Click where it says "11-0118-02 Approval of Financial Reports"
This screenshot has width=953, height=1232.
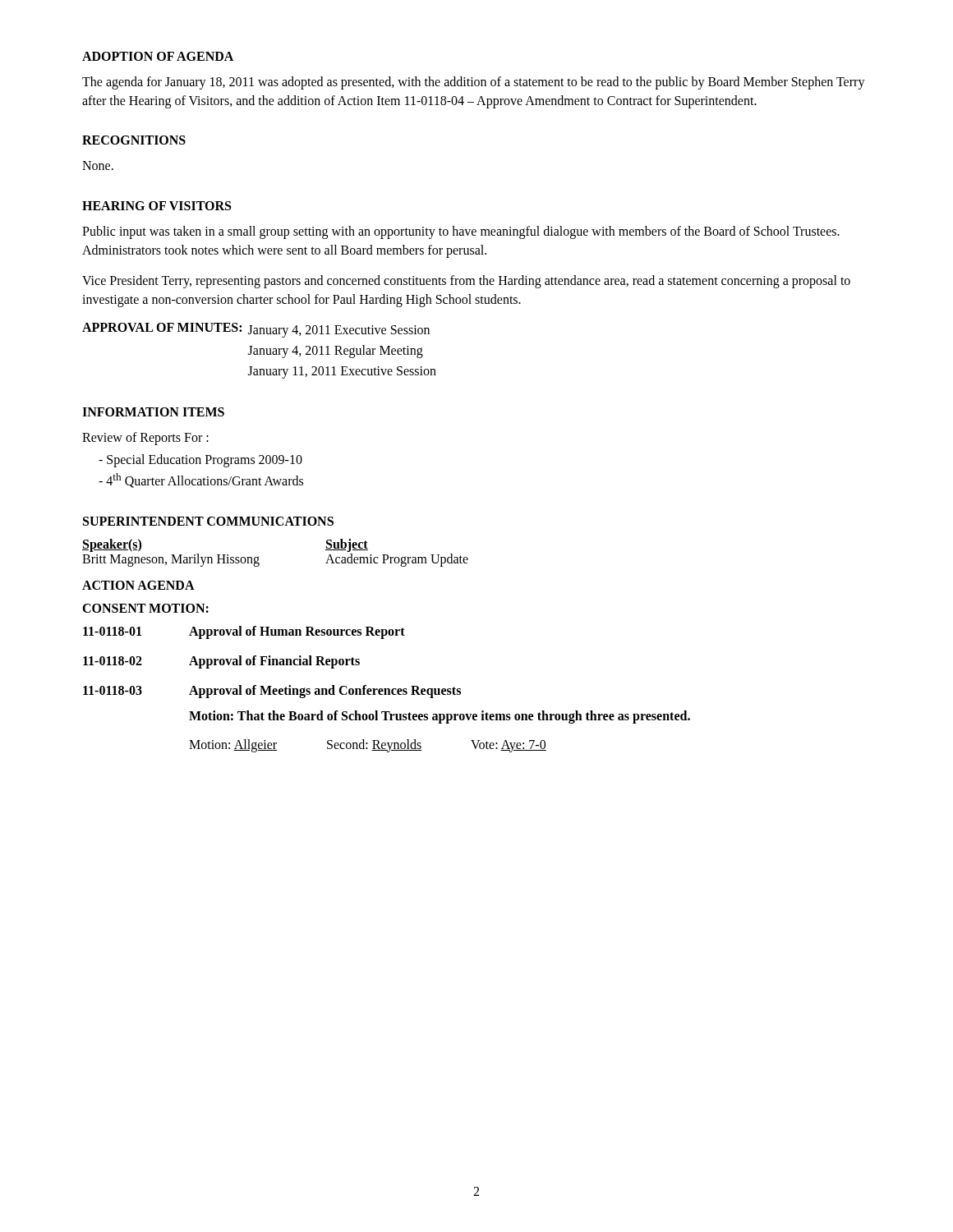221,662
